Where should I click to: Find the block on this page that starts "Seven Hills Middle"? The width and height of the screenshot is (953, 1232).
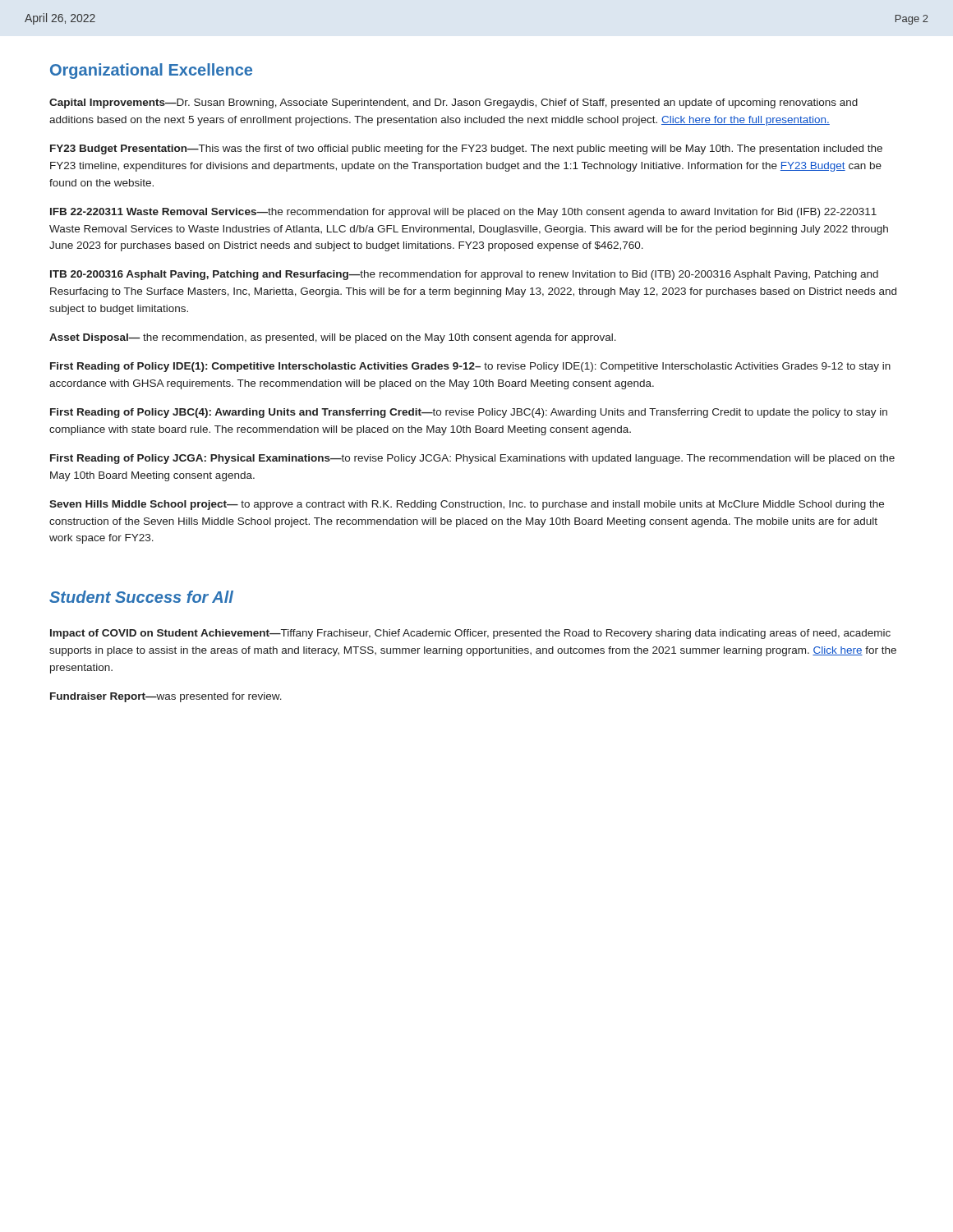coord(467,521)
